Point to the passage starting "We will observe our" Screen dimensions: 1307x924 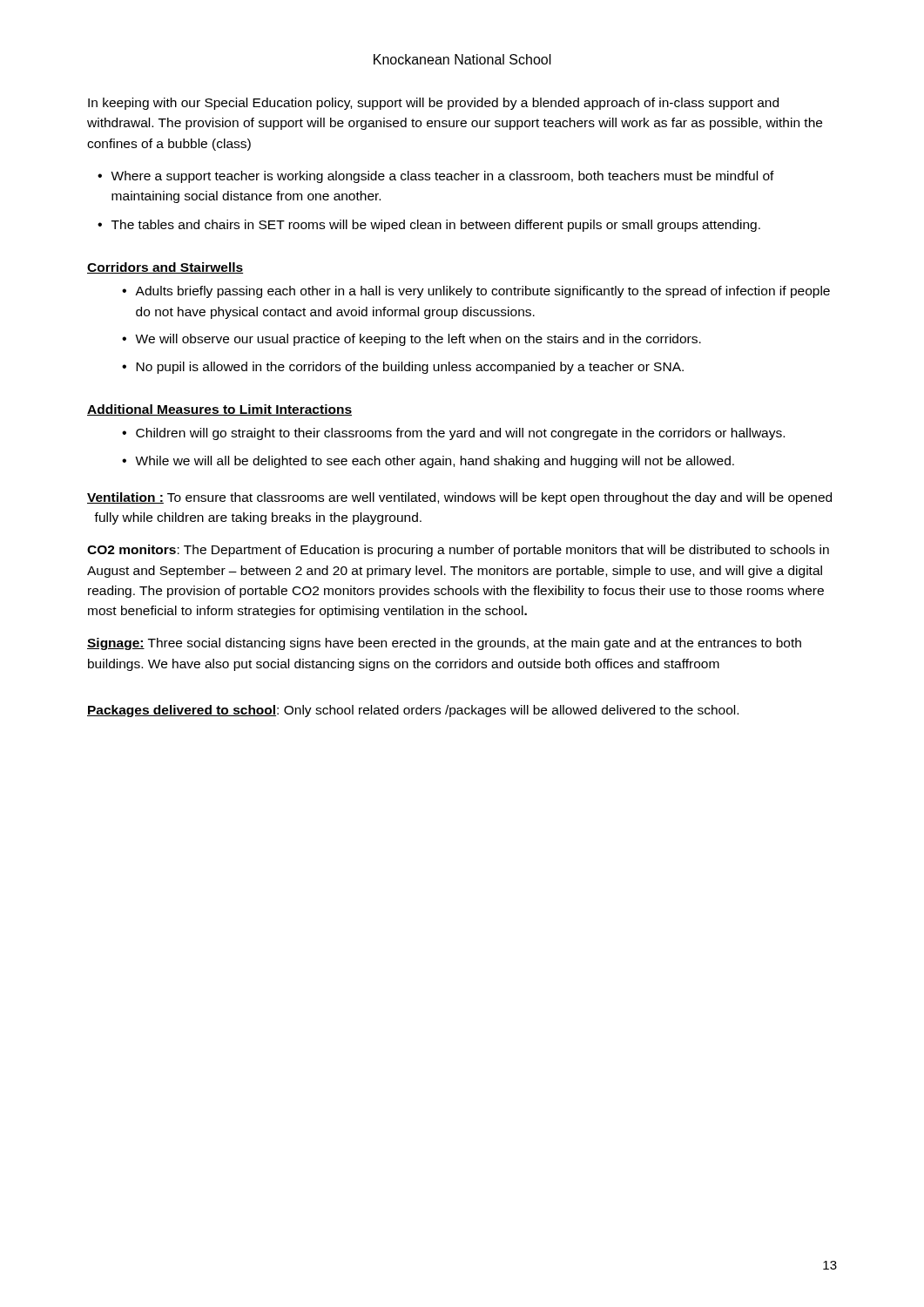[419, 338]
